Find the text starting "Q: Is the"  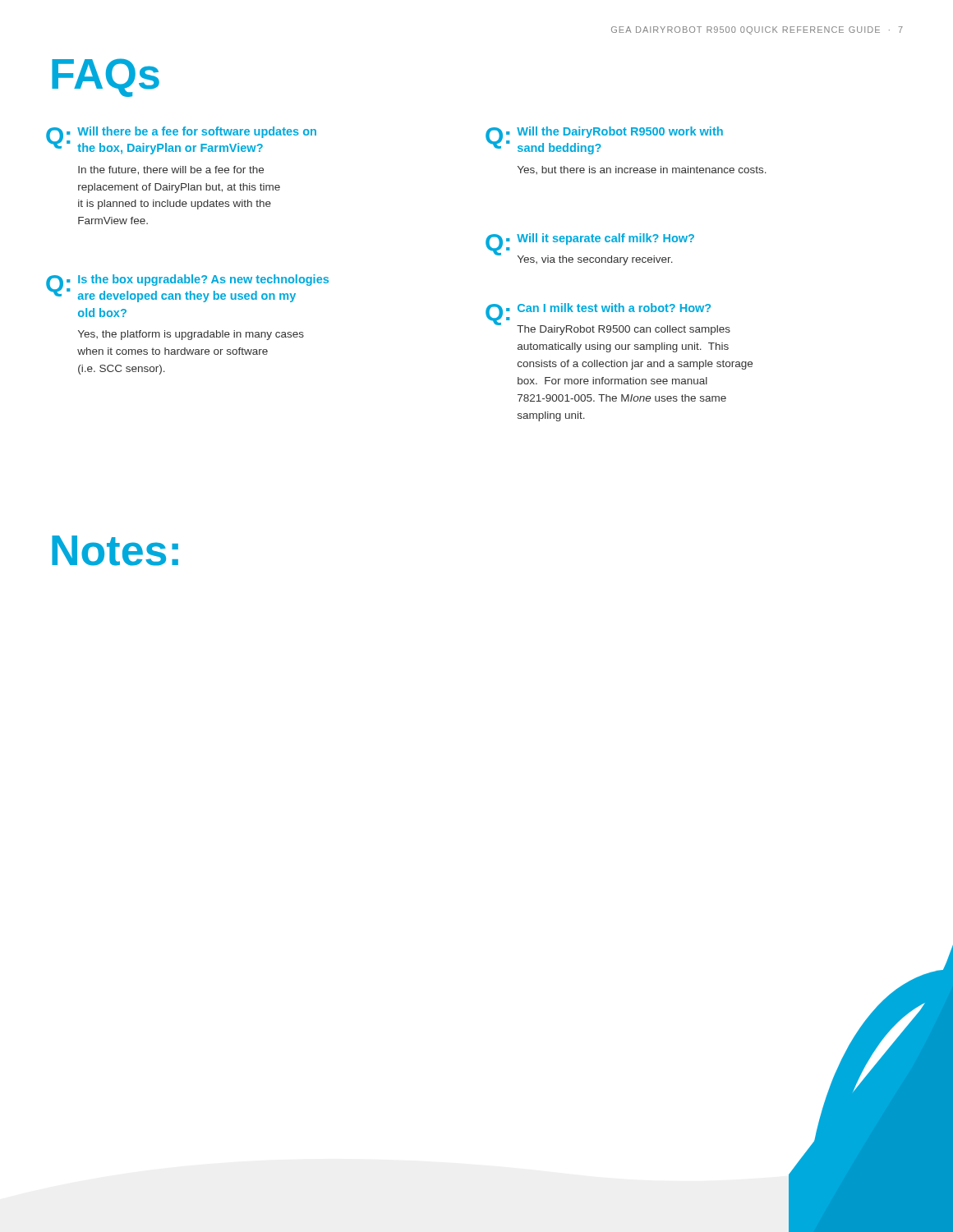click(x=187, y=324)
